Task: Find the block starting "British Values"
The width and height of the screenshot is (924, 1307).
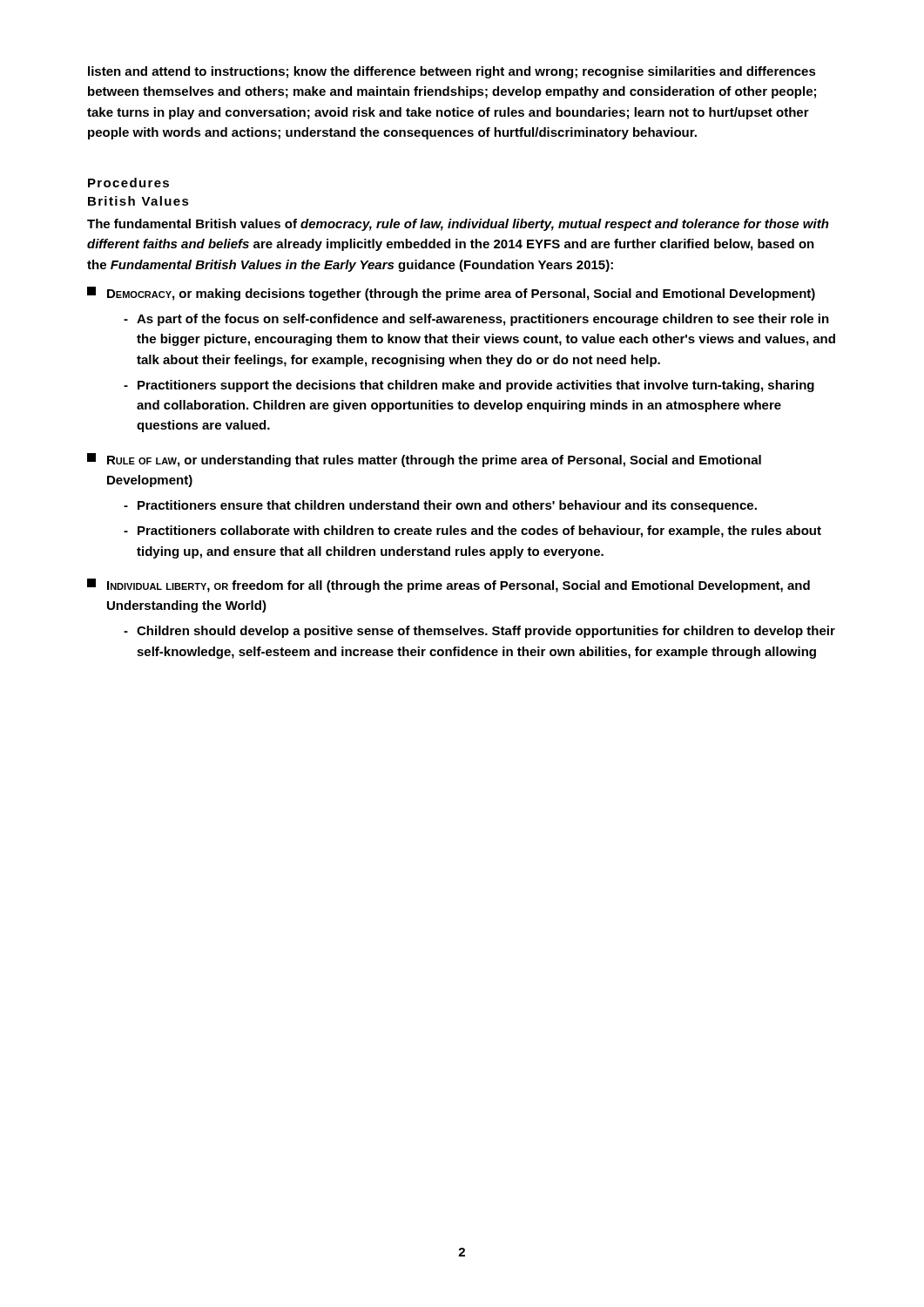Action: 139,201
